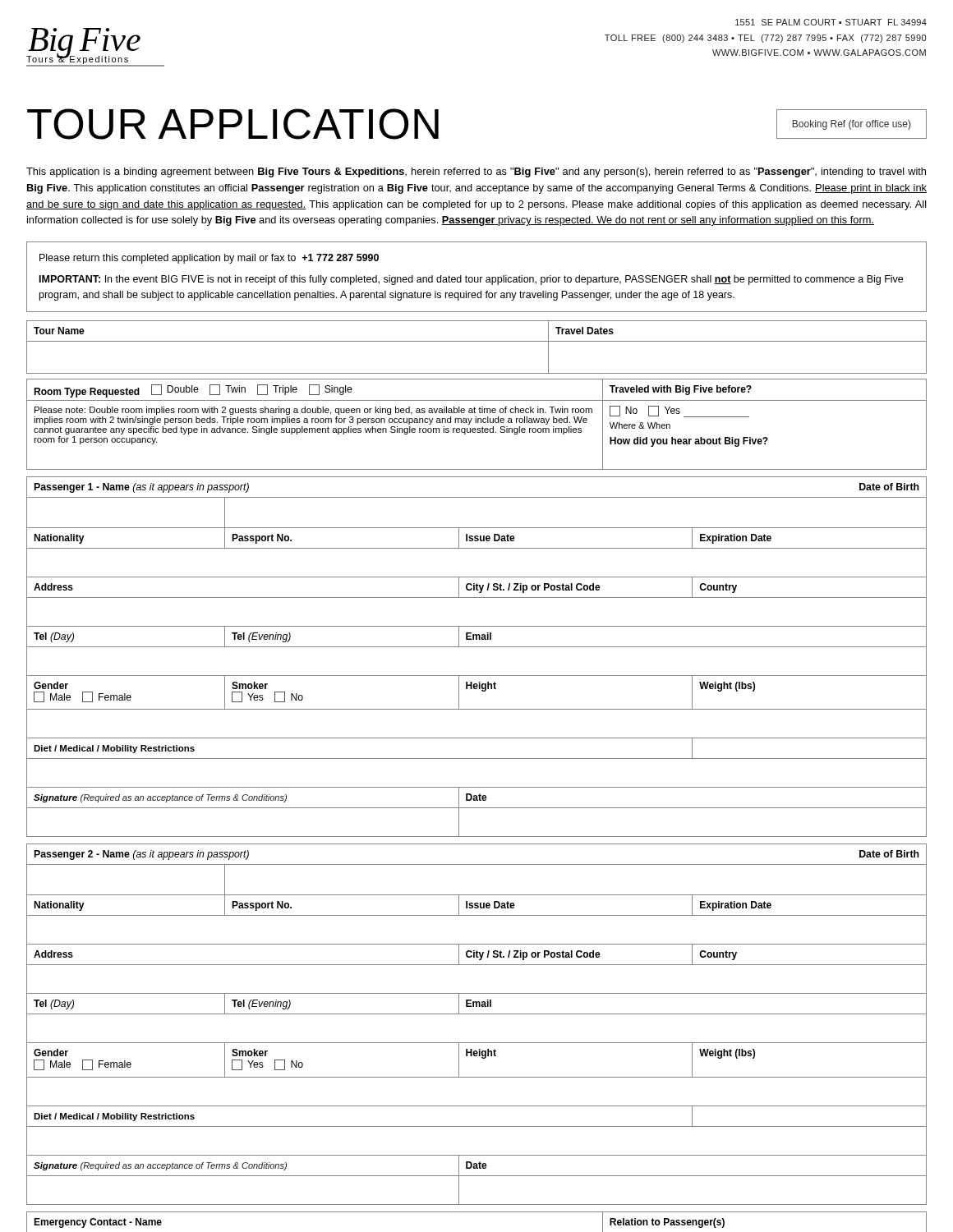Viewport: 953px width, 1232px height.
Task: Locate the text block starting "Please return this completed application"
Action: (x=476, y=277)
